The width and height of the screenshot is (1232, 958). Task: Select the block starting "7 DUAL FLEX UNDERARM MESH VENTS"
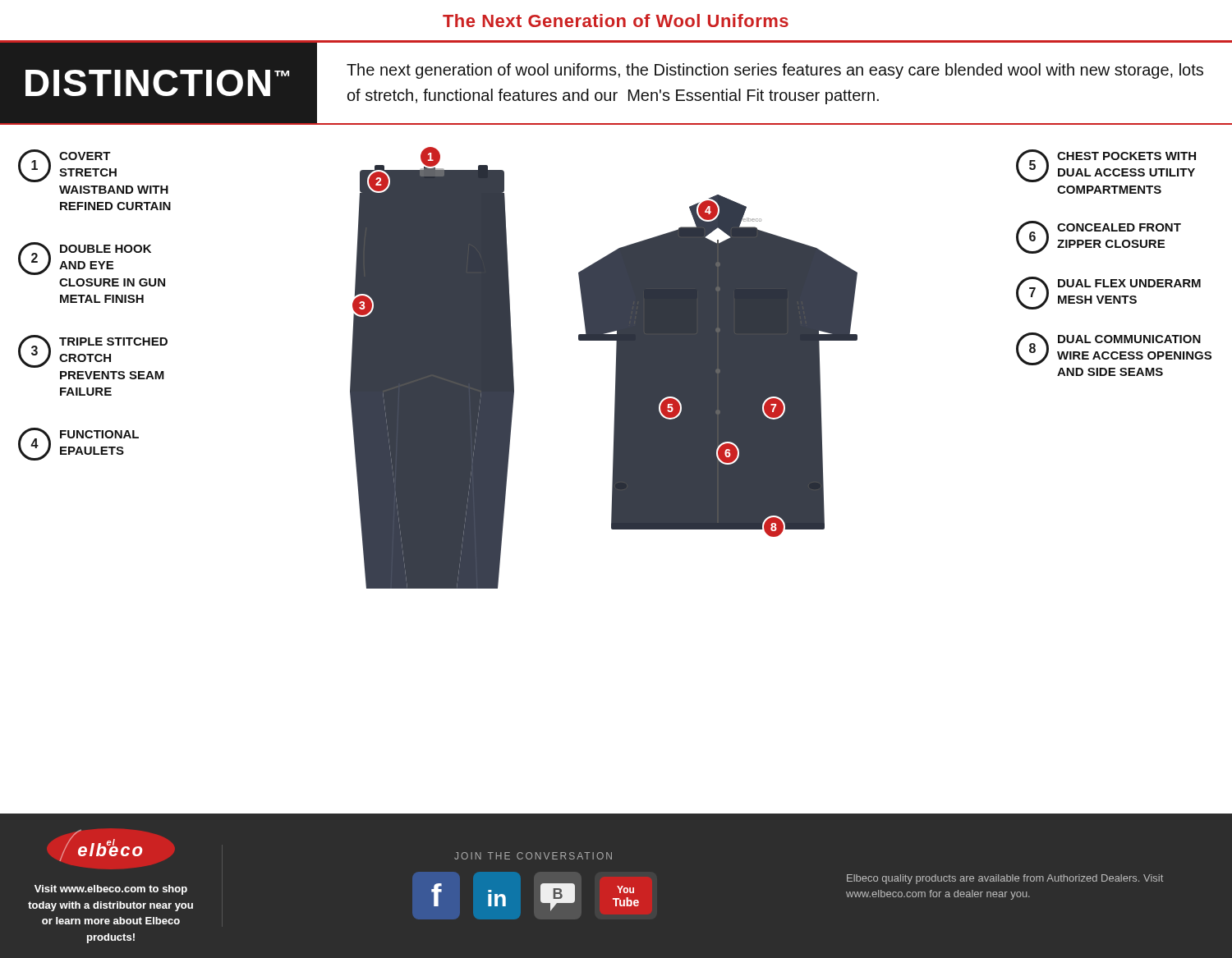[x=1117, y=292]
